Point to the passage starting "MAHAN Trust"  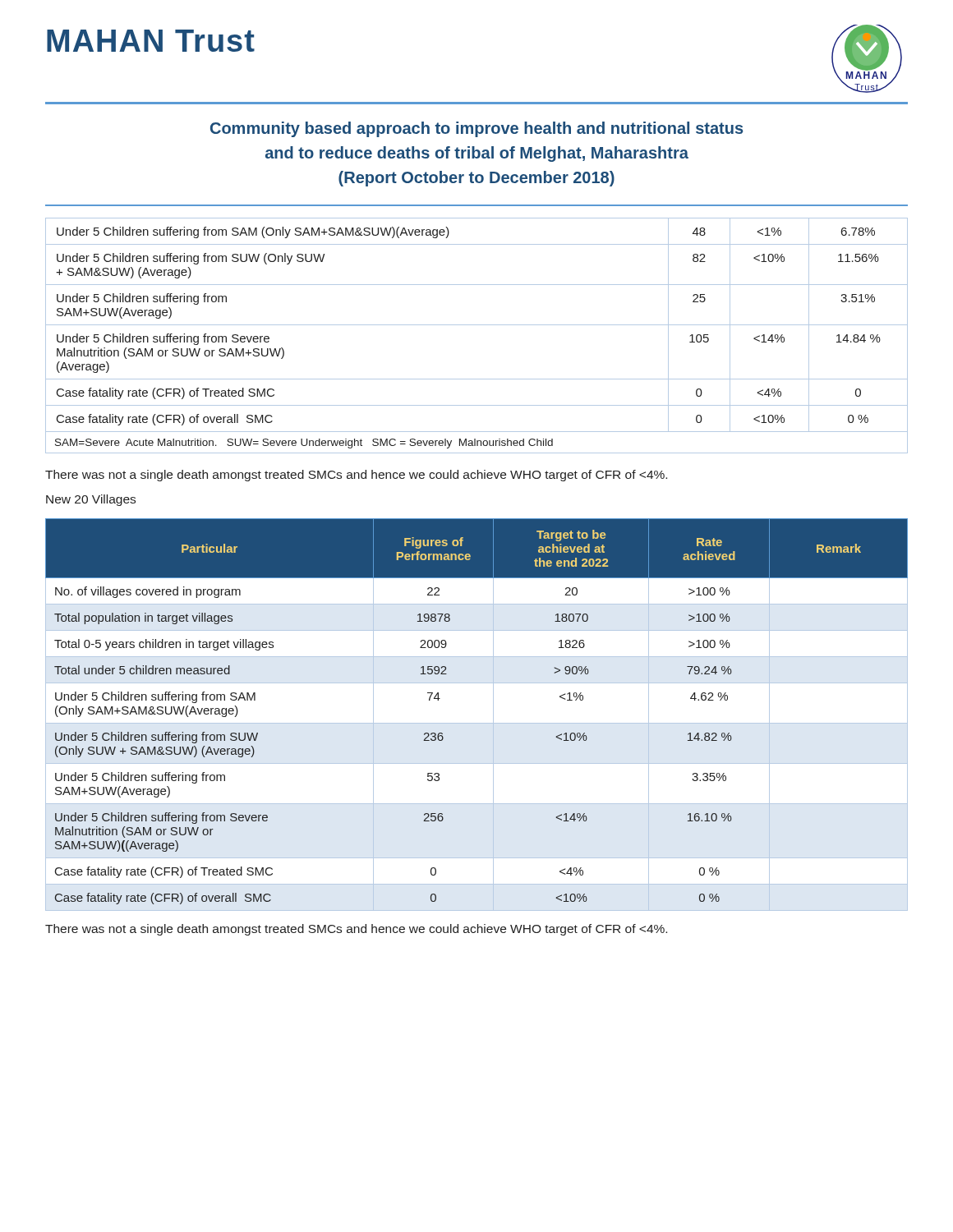[150, 42]
